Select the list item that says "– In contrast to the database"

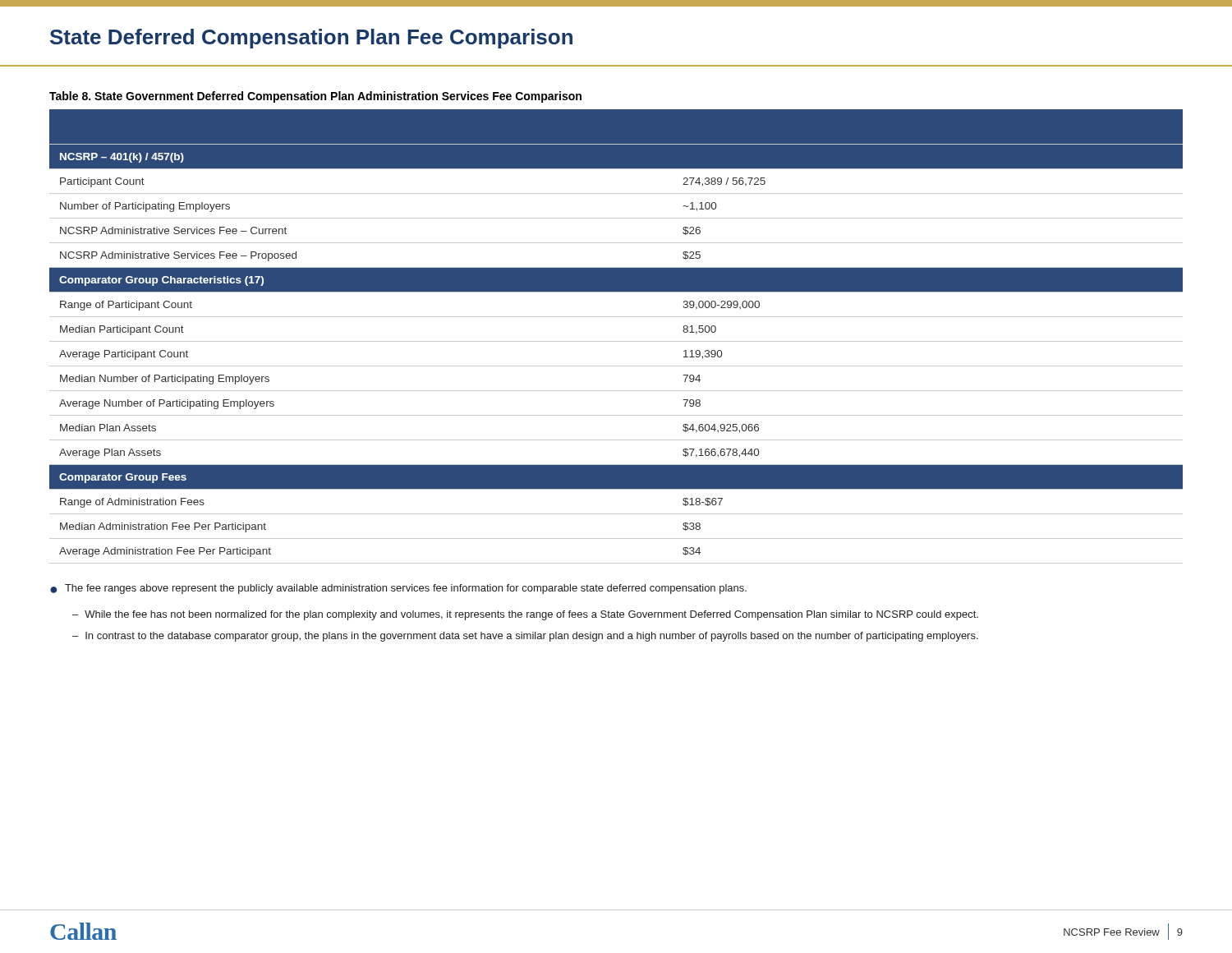[526, 635]
